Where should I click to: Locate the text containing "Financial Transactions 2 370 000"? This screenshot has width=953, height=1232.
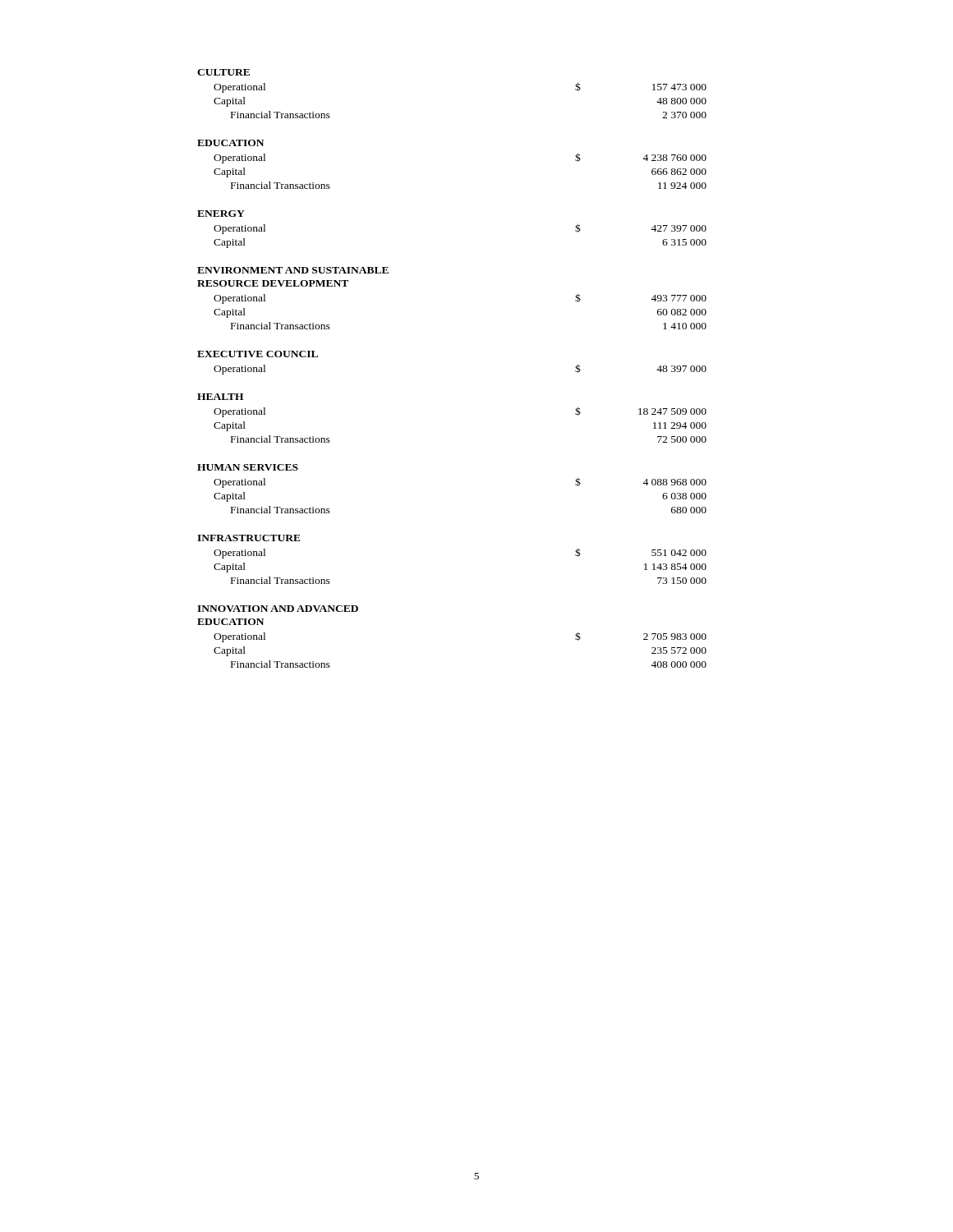(x=281, y=115)
